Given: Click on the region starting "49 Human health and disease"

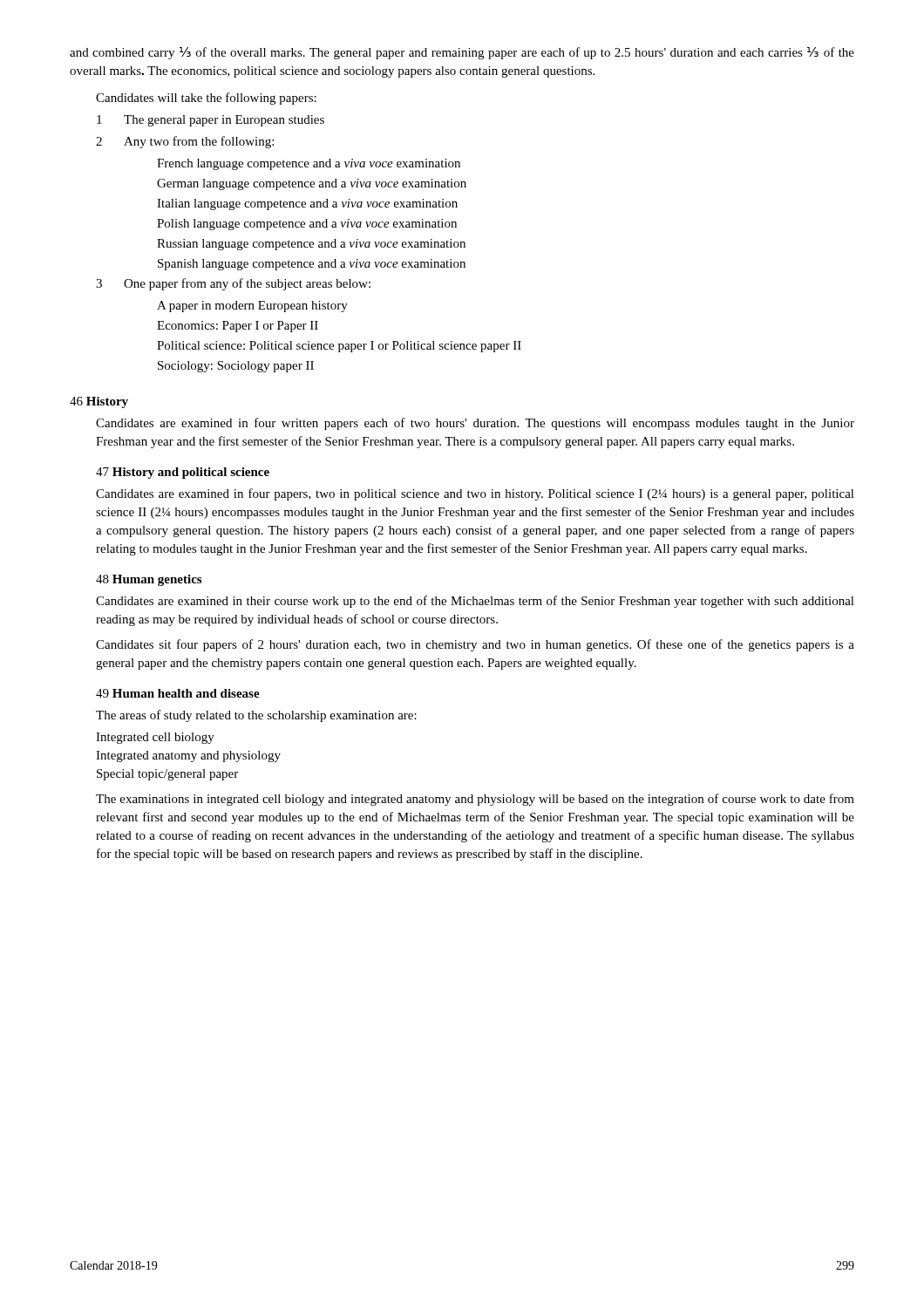Looking at the screenshot, I should tap(178, 693).
